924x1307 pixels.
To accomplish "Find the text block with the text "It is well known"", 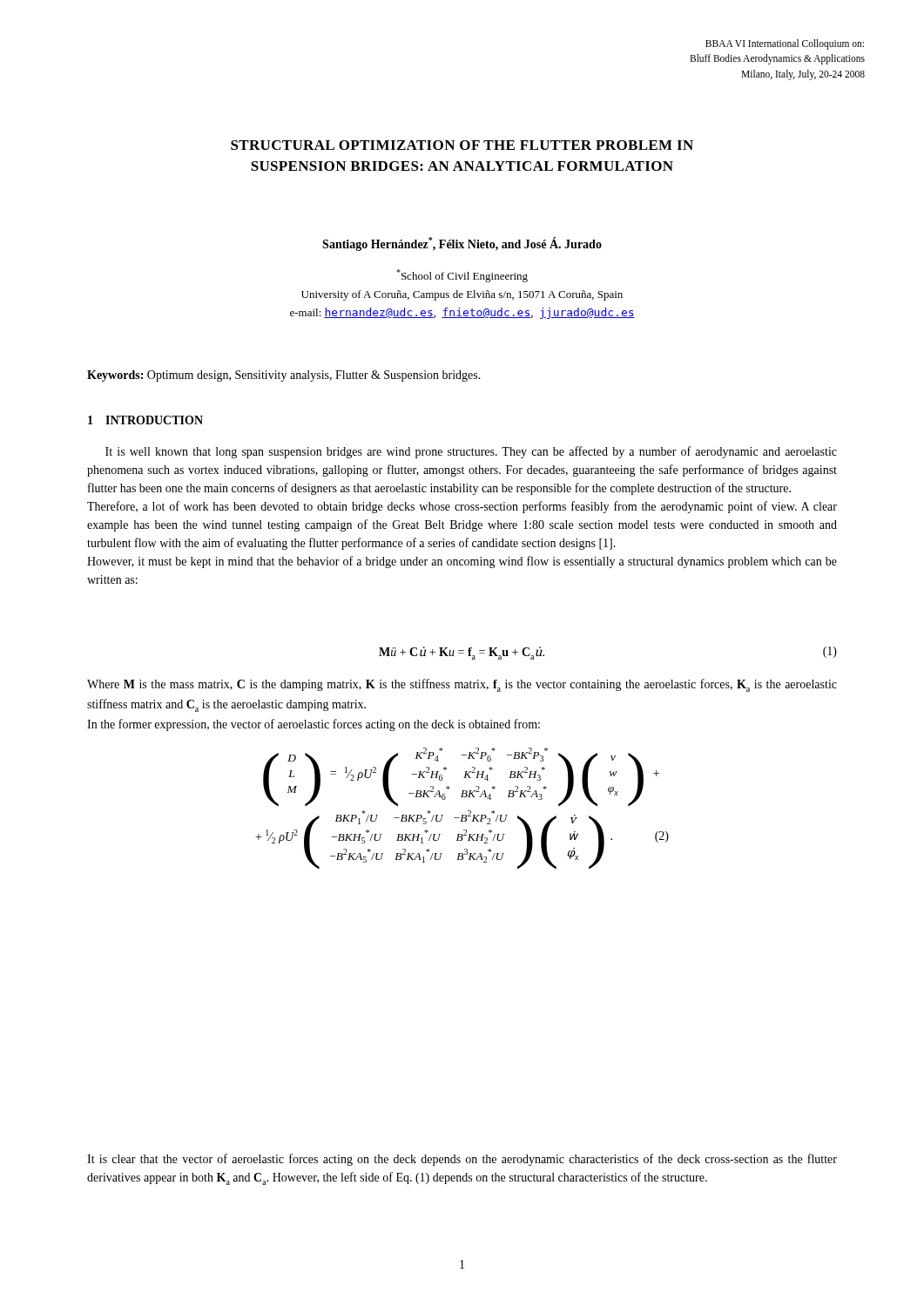I will tap(462, 516).
